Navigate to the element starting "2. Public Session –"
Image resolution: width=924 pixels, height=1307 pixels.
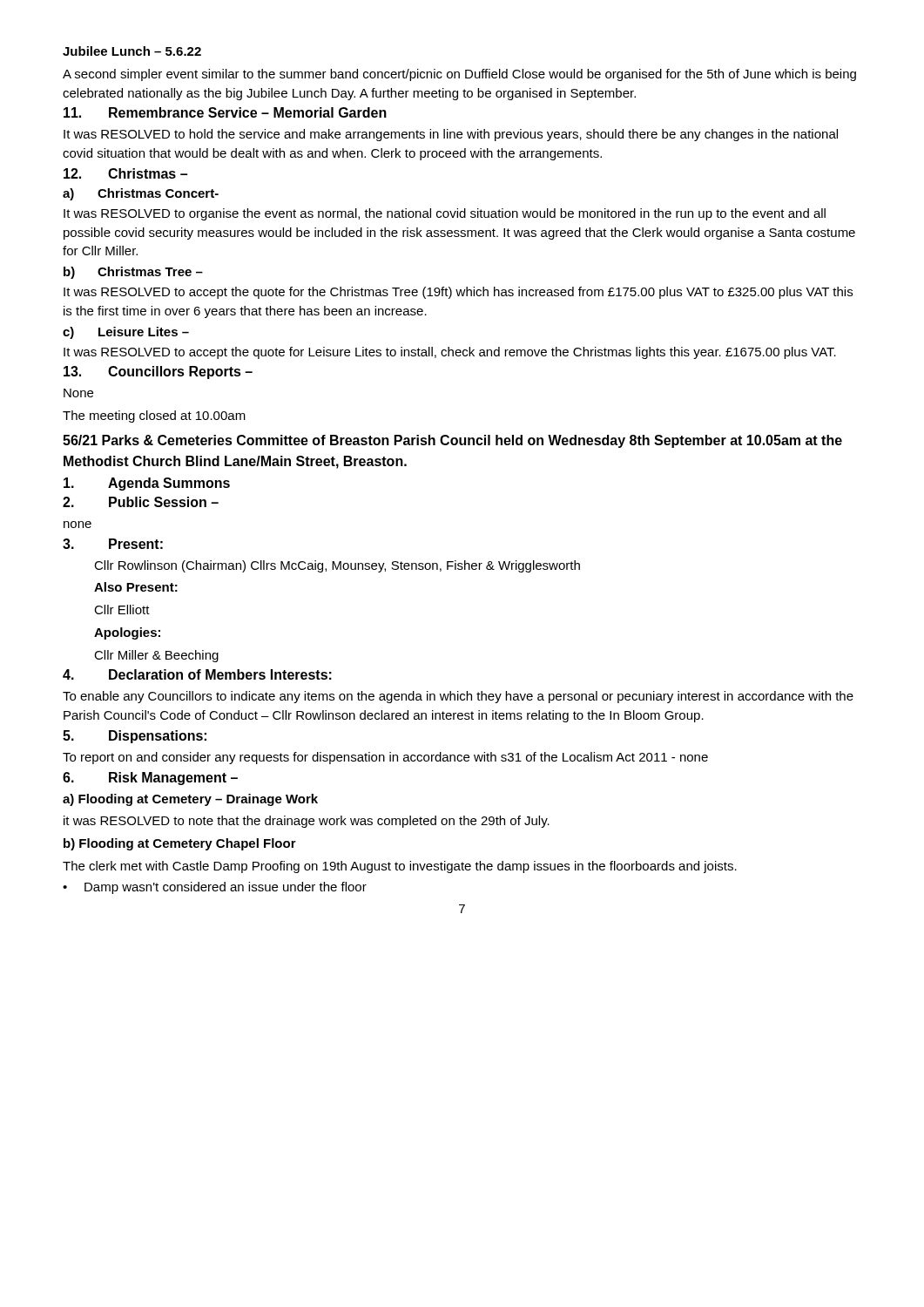point(141,502)
